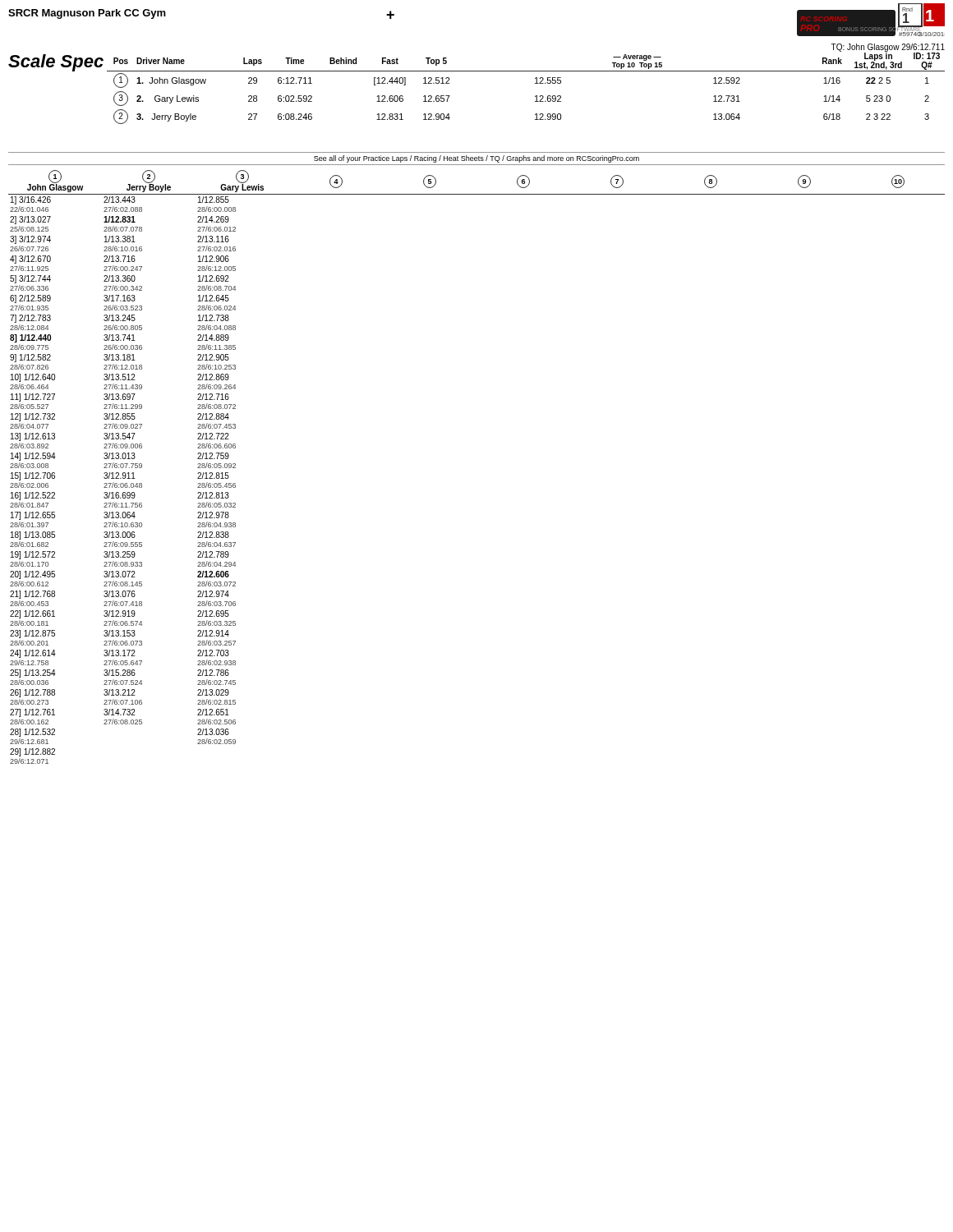Locate the logo
Image resolution: width=953 pixels, height=1232 pixels.
(871, 24)
